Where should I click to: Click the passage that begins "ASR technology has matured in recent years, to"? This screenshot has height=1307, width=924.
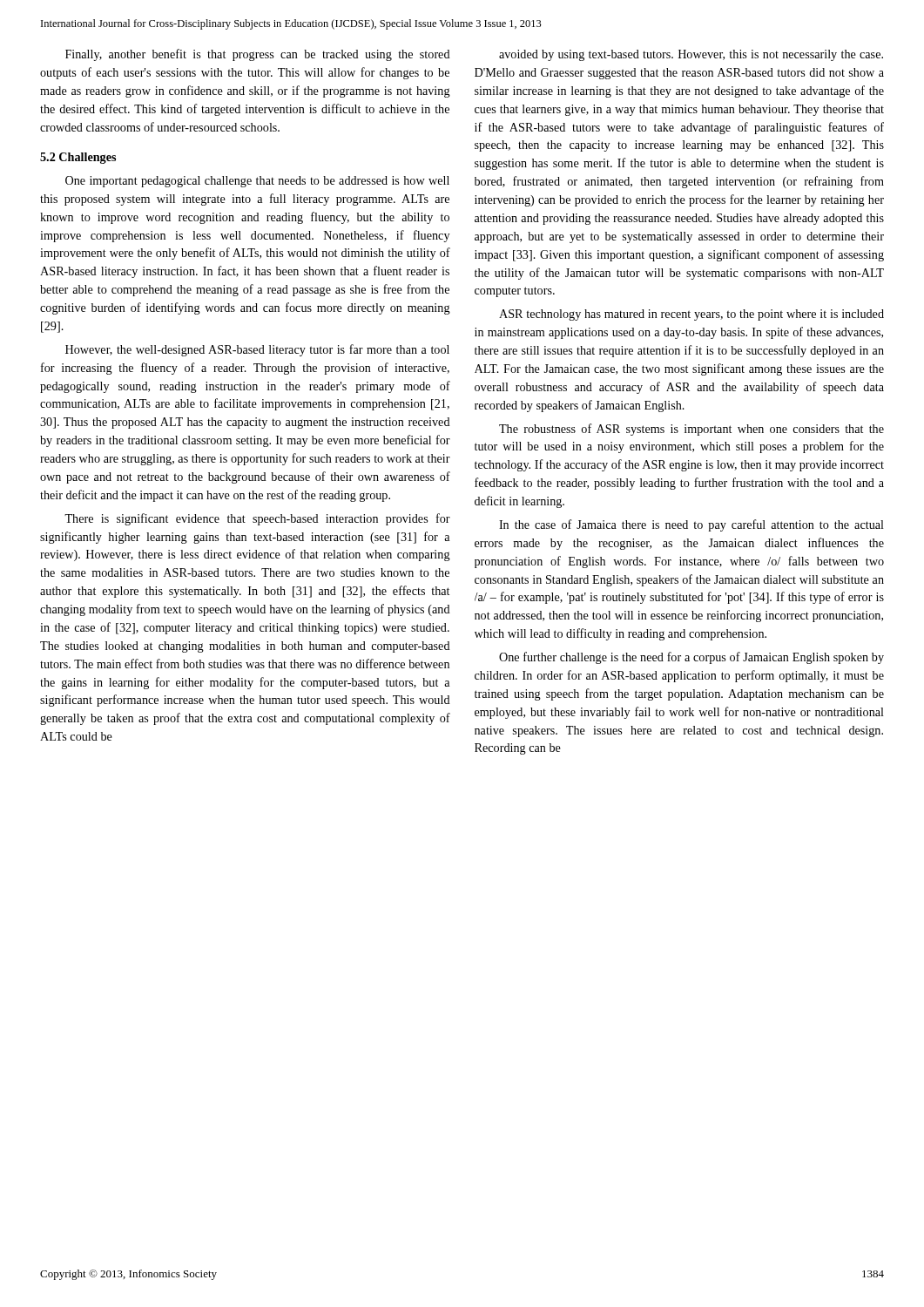(x=679, y=359)
